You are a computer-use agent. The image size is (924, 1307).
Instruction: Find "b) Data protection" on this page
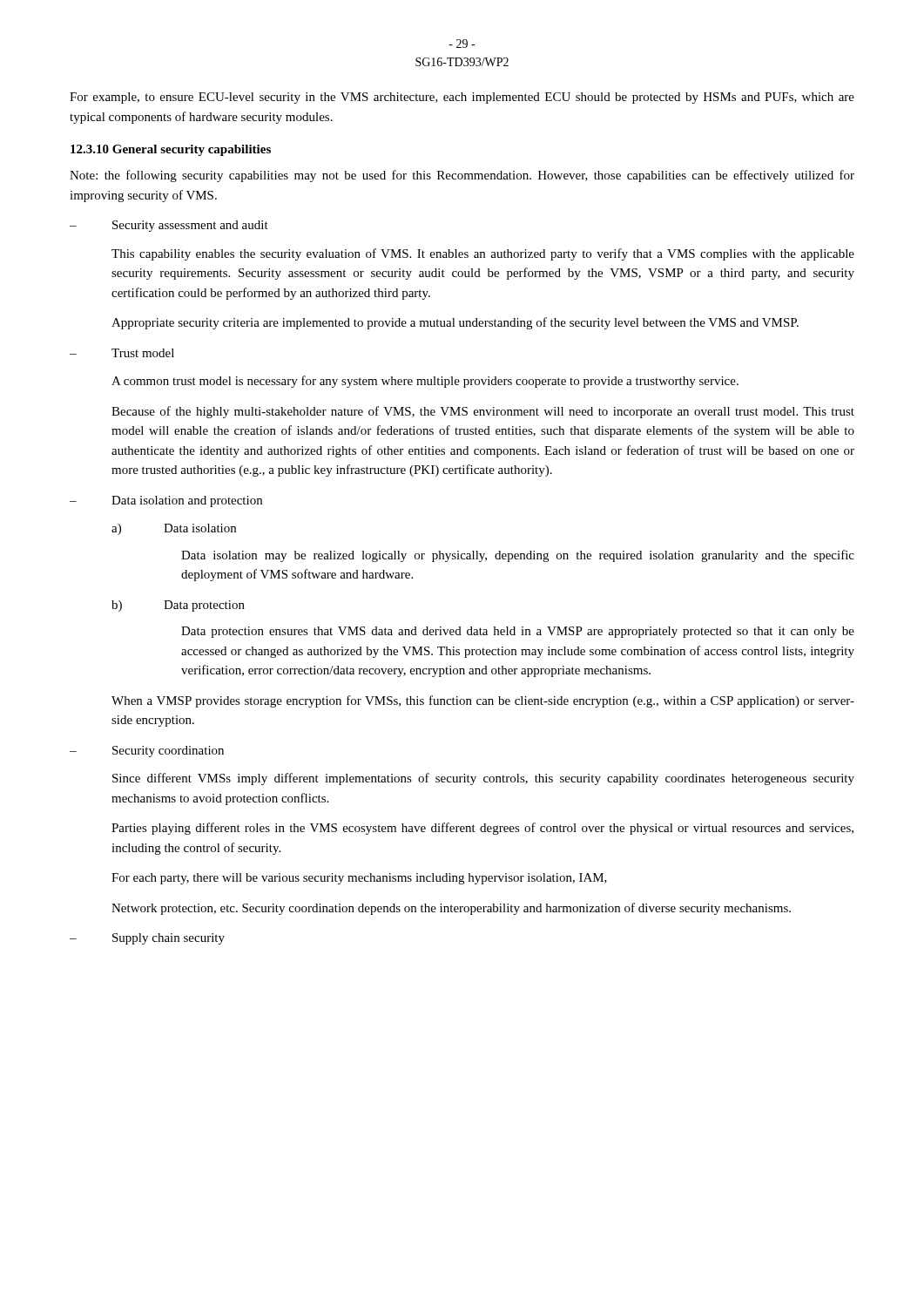click(178, 606)
